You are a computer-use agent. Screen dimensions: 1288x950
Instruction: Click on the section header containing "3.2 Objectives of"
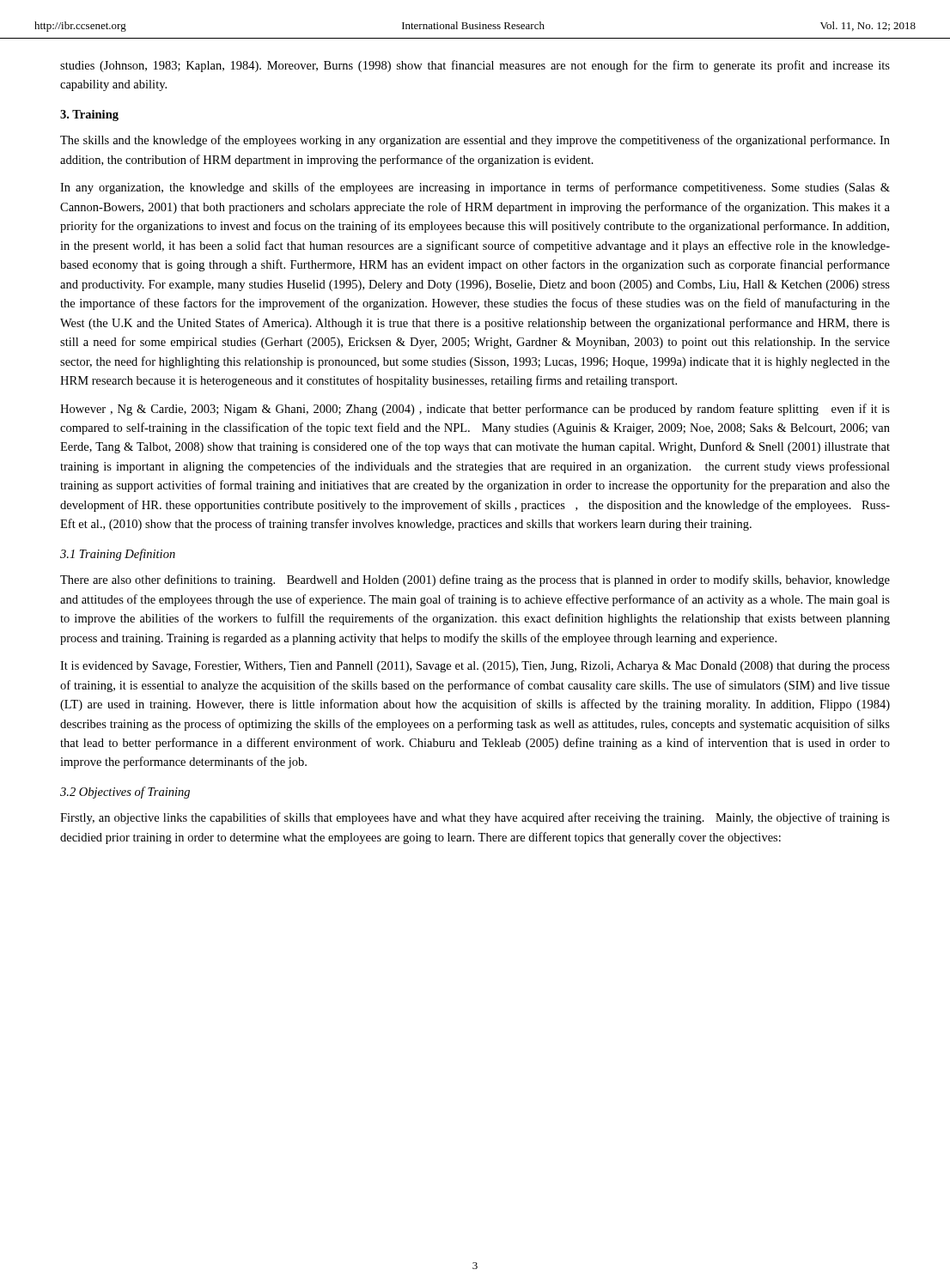tap(125, 793)
